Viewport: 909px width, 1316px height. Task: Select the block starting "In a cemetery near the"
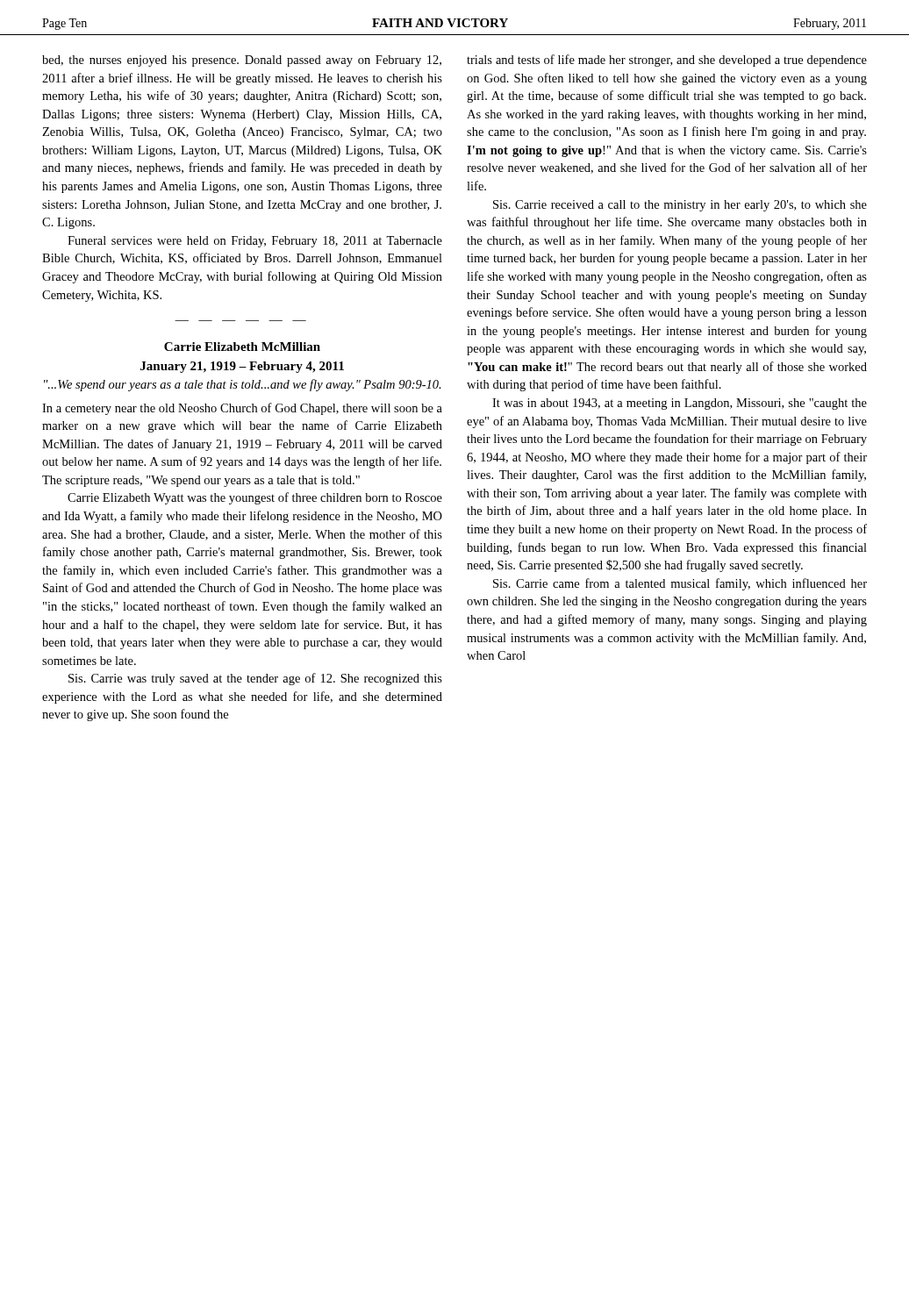pyautogui.click(x=242, y=561)
